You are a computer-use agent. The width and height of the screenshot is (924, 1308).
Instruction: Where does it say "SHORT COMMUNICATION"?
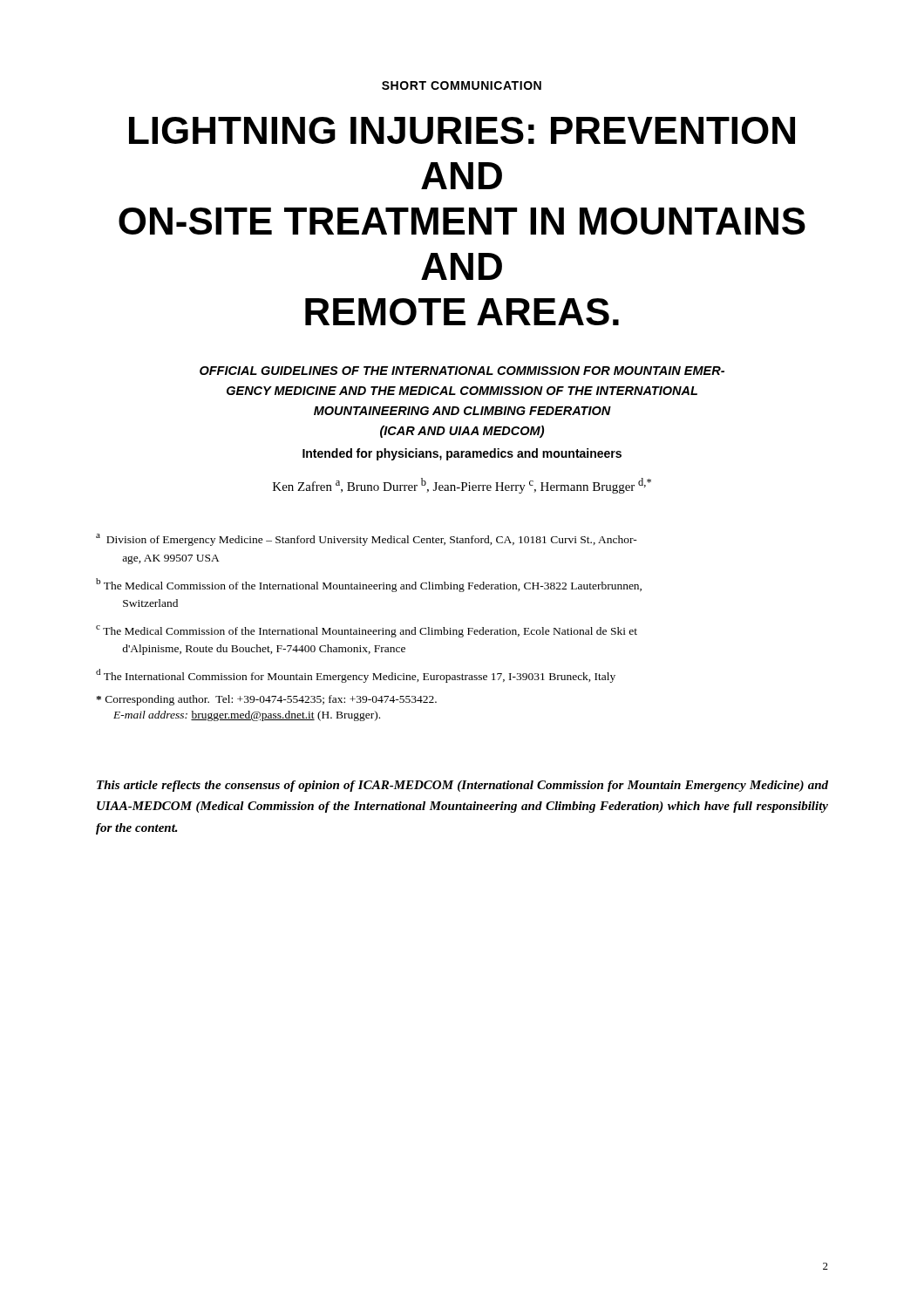tap(462, 85)
